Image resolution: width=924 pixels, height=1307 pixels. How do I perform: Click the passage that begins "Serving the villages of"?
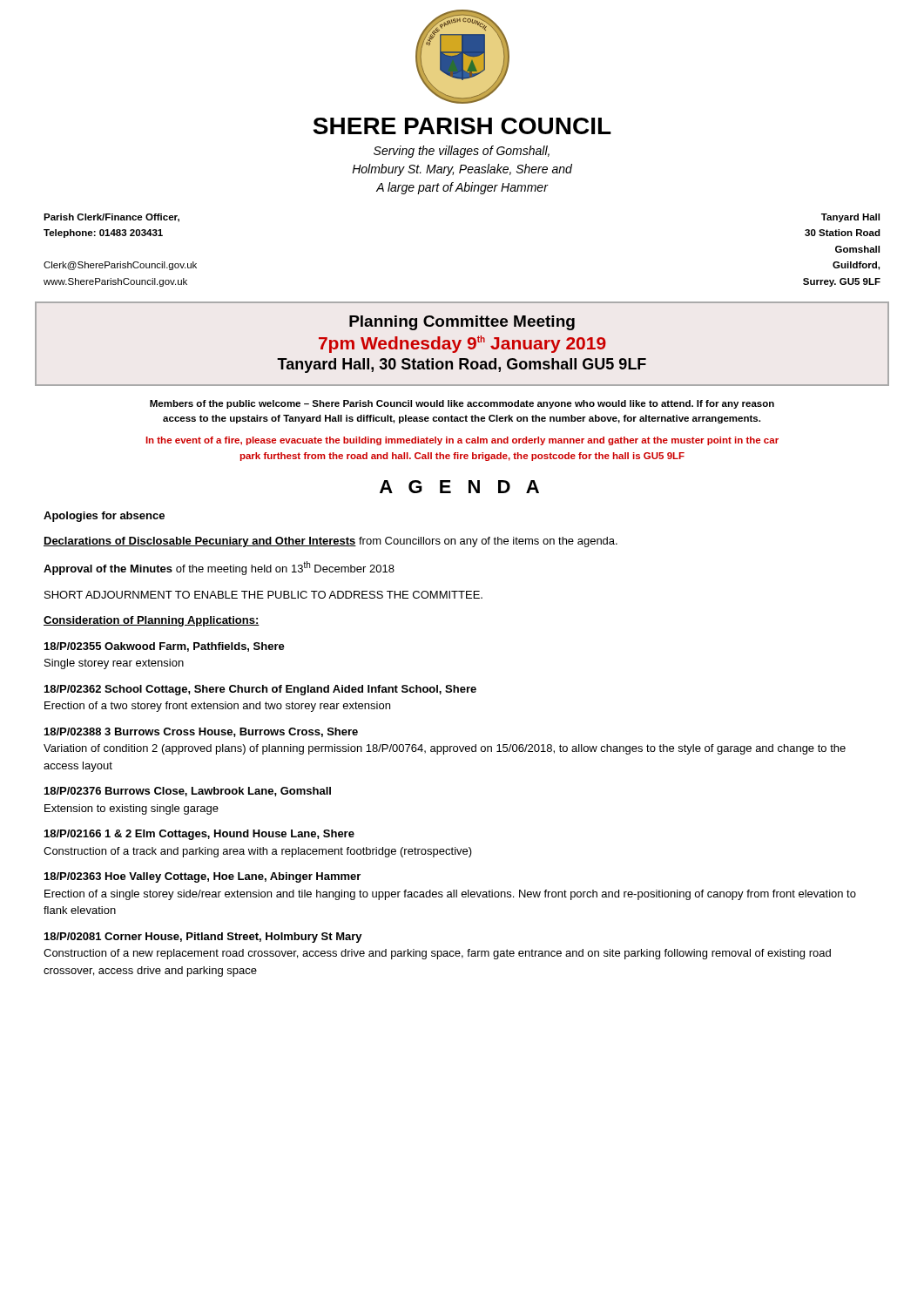pos(462,169)
